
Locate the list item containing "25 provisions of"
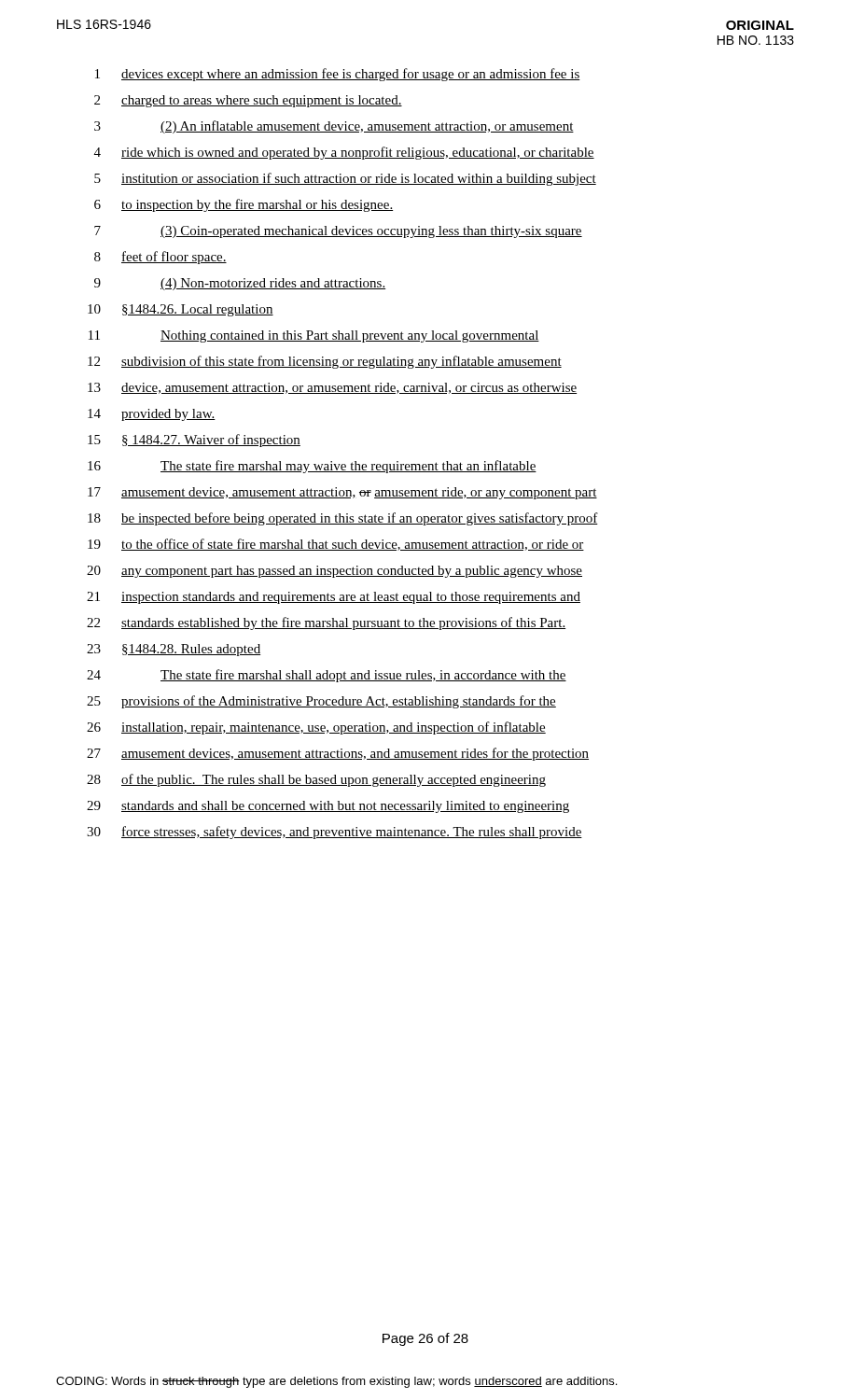coord(425,701)
